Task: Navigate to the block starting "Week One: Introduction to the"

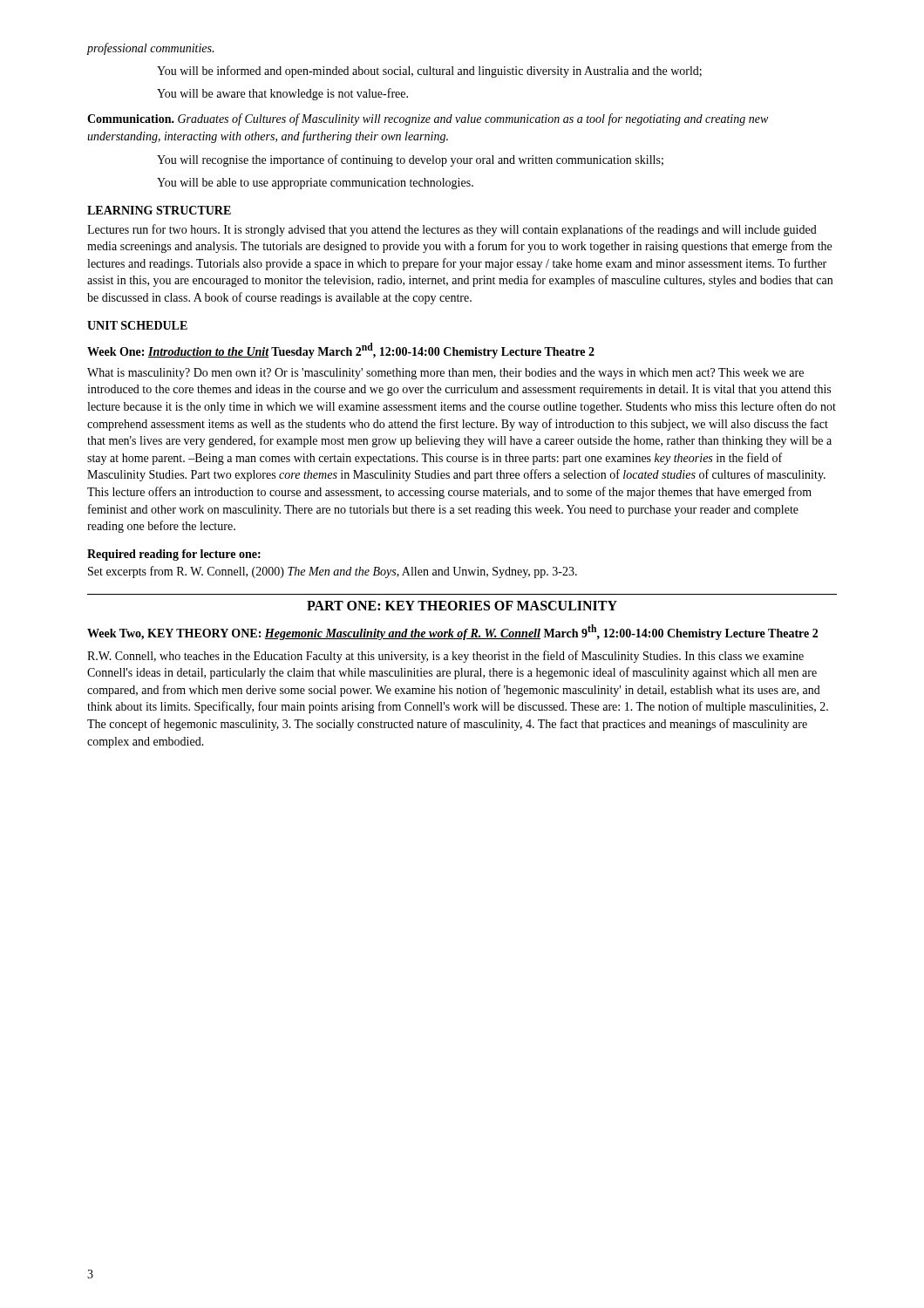Action: click(x=341, y=350)
